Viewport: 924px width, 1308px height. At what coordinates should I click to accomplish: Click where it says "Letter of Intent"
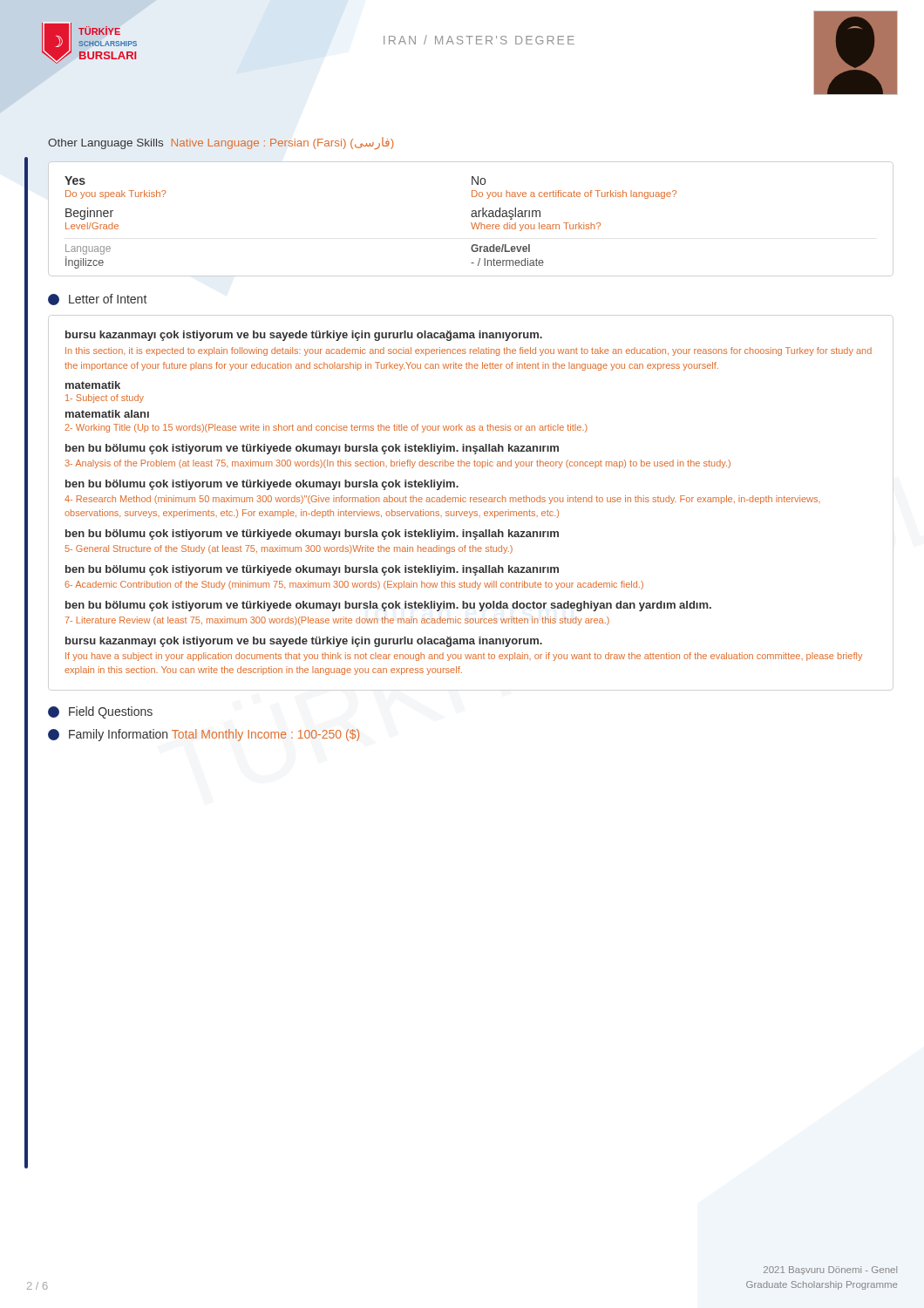pos(97,299)
